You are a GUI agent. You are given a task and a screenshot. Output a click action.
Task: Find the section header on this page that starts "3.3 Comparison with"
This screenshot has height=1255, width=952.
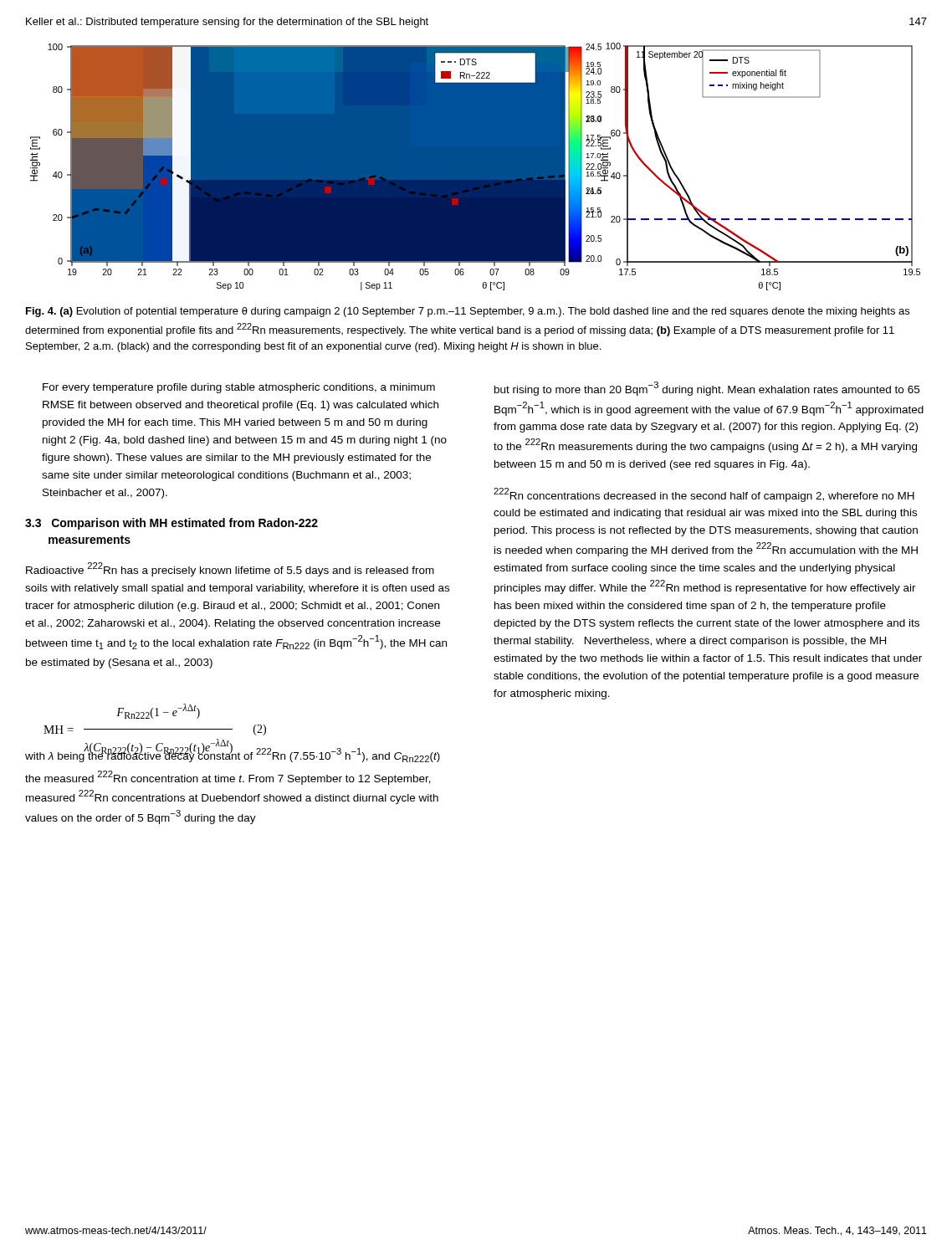click(x=172, y=531)
